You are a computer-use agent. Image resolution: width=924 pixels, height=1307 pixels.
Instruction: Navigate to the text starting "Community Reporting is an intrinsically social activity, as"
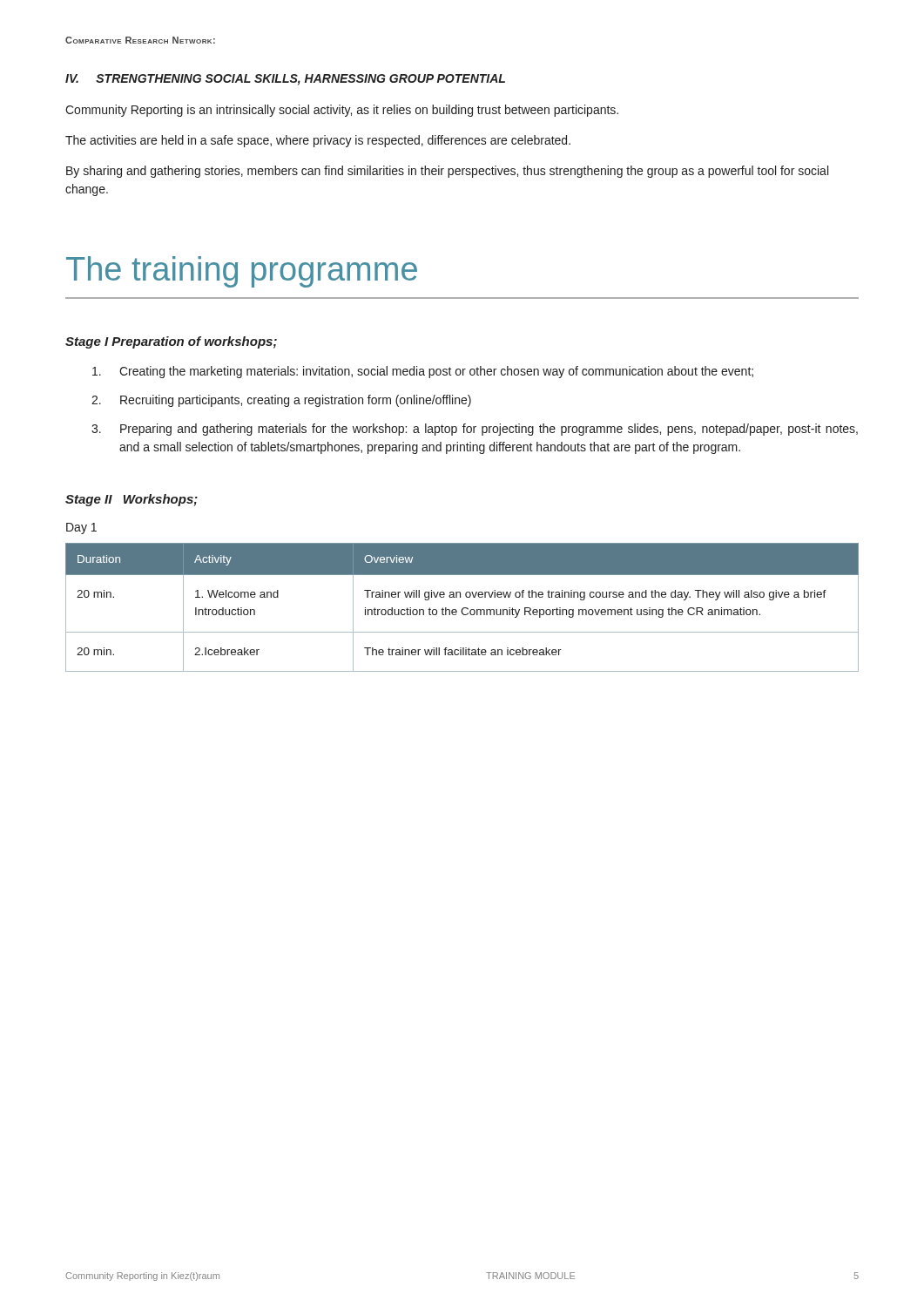(x=342, y=110)
